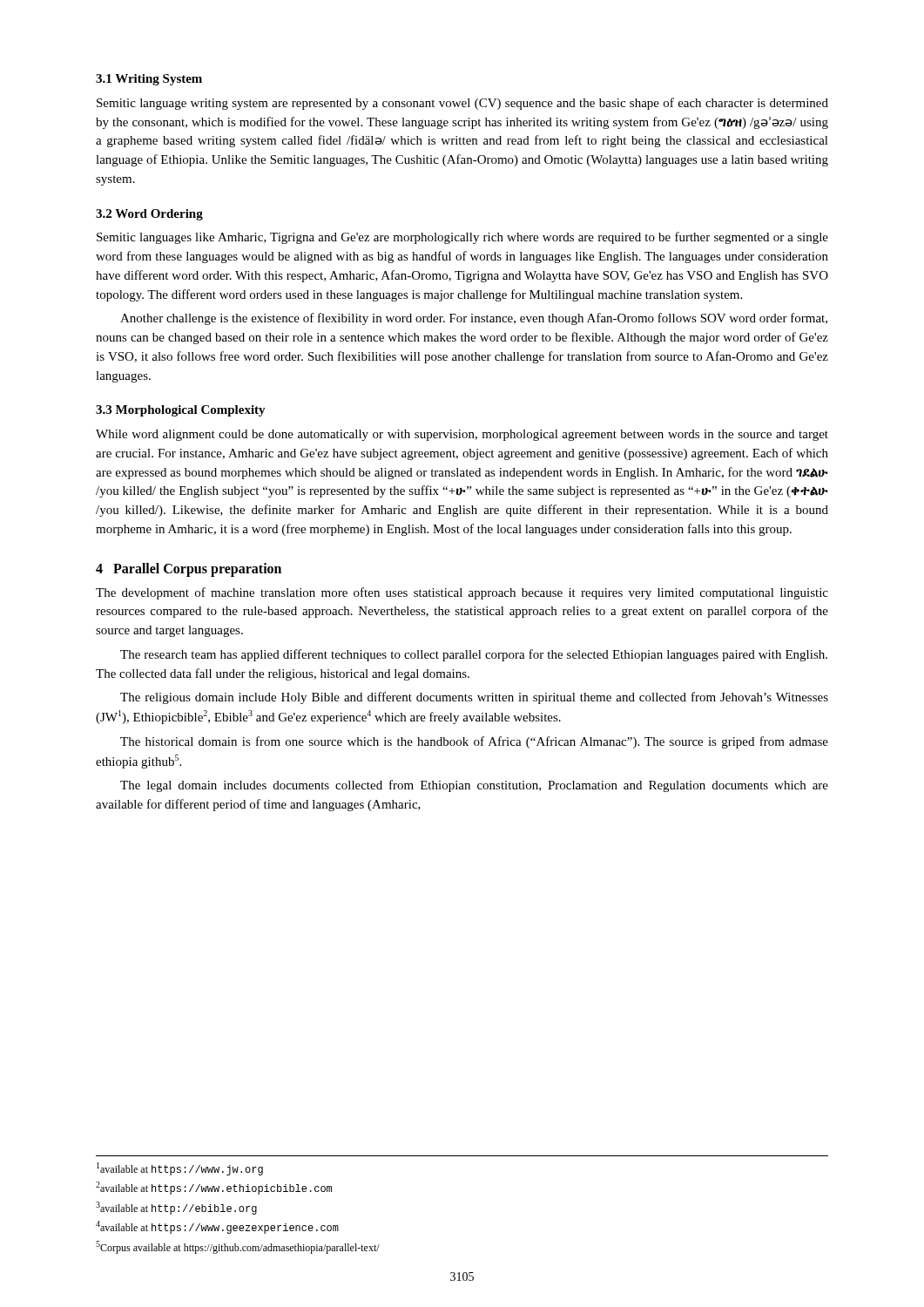Where does it say "5Corpus available at https://github.com/admasethiopia/parallel-text/"?
This screenshot has height=1307, width=924.
point(238,1246)
